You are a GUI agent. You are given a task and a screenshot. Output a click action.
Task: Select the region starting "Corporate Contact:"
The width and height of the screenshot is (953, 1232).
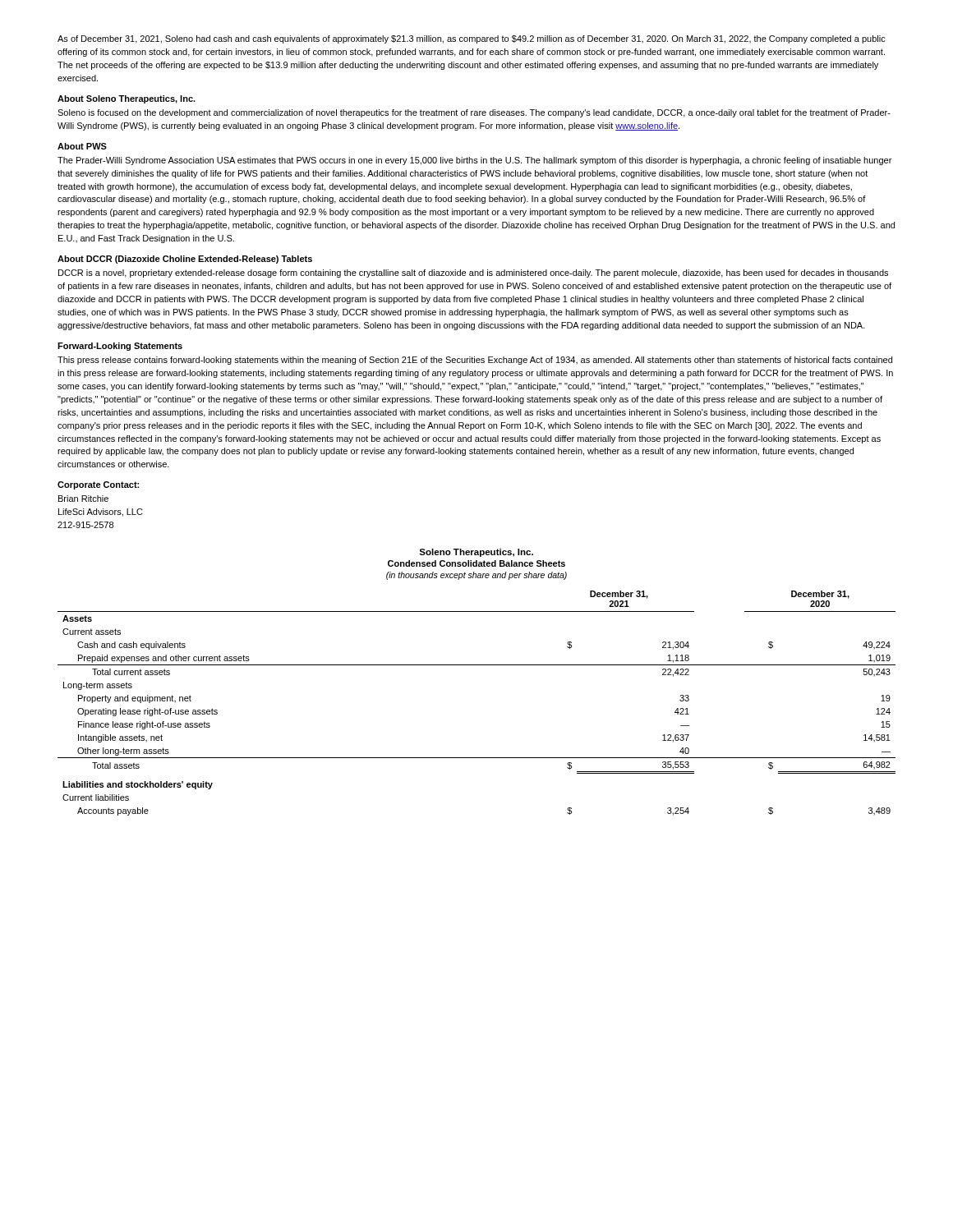click(x=99, y=485)
